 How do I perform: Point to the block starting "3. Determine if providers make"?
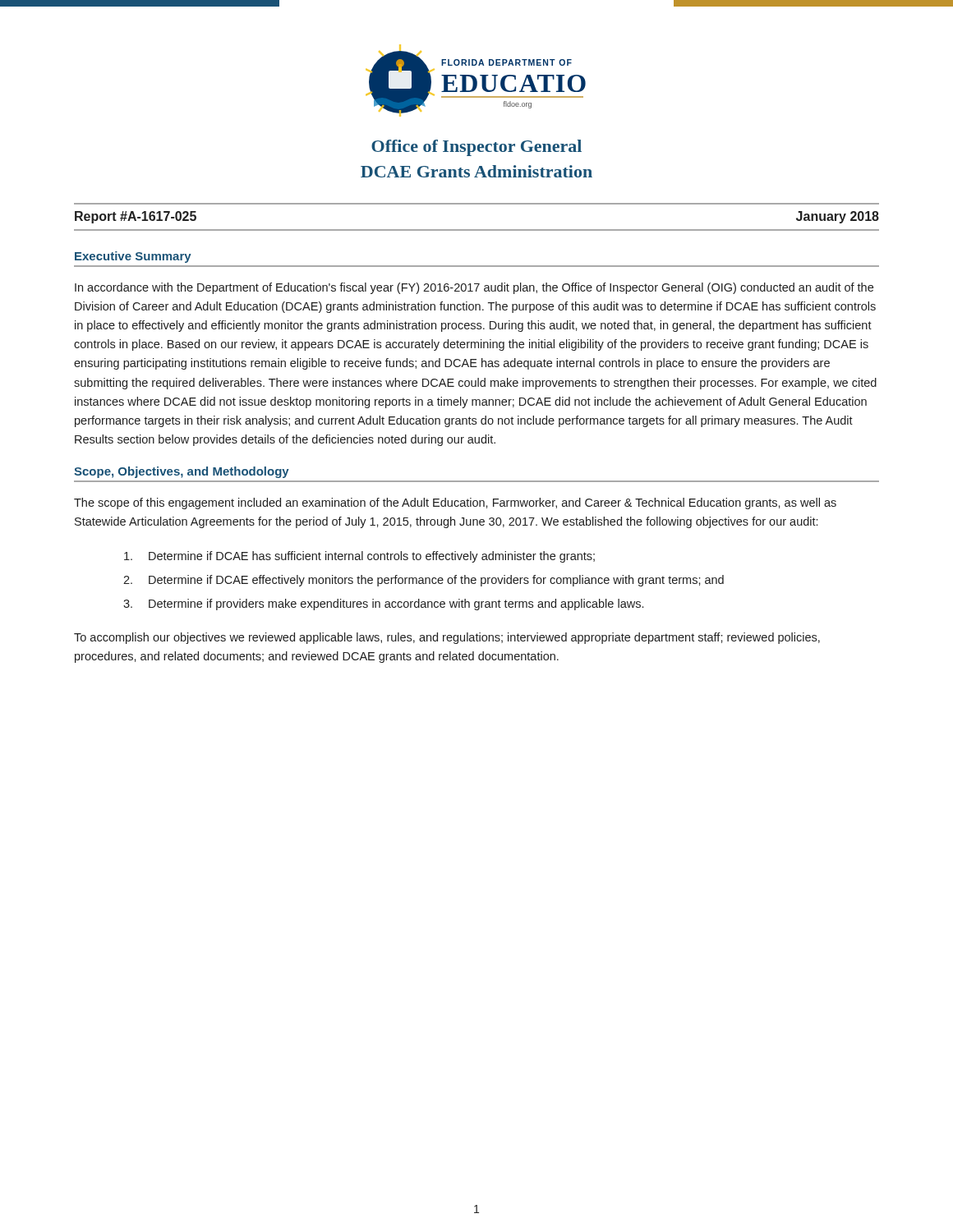click(501, 604)
